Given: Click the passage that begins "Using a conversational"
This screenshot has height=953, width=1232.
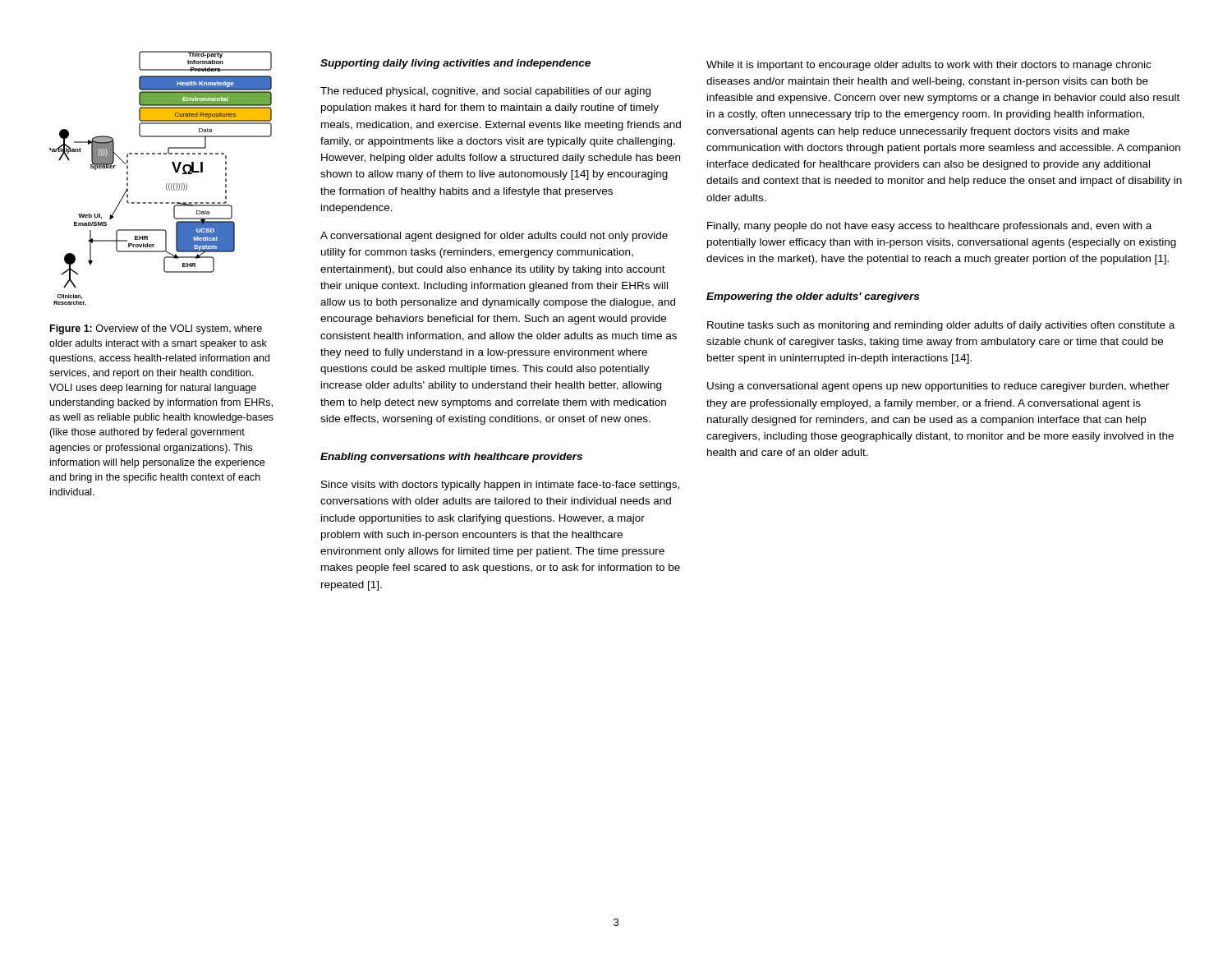Looking at the screenshot, I should (x=945, y=420).
